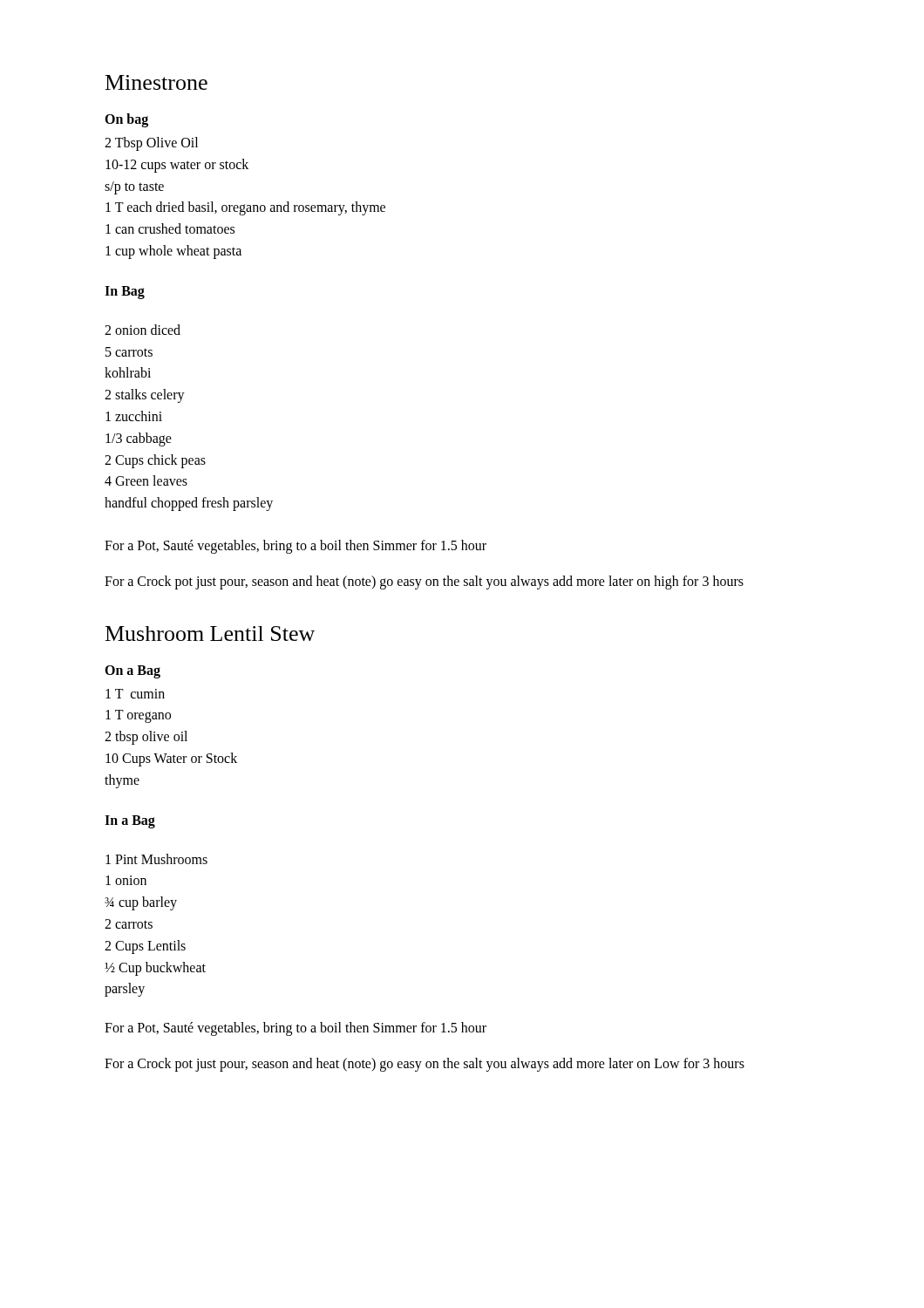The height and width of the screenshot is (1308, 924).
Task: Locate the text block starting "handful chopped fresh parsley"
Action: 189,503
